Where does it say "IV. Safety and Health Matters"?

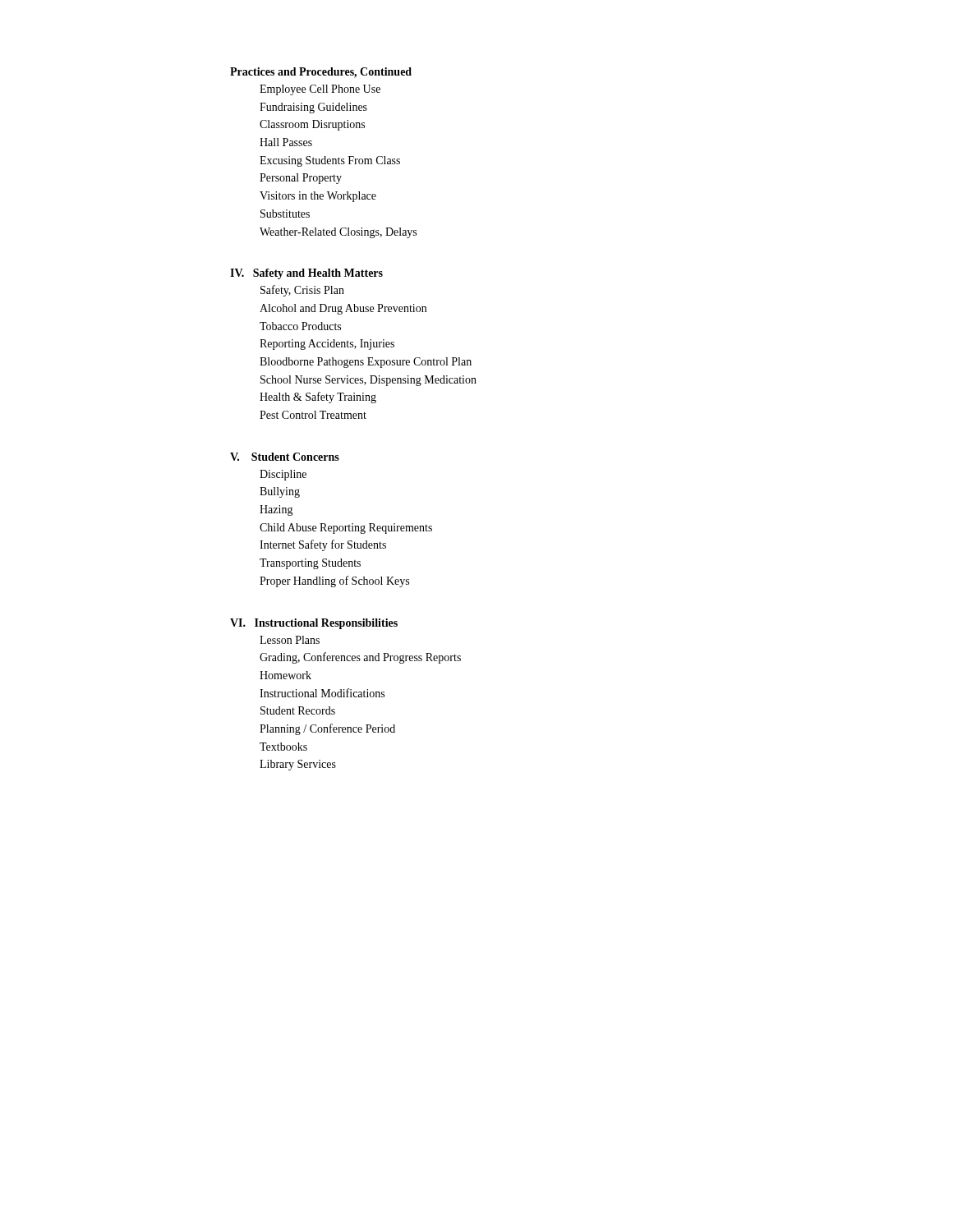306,273
